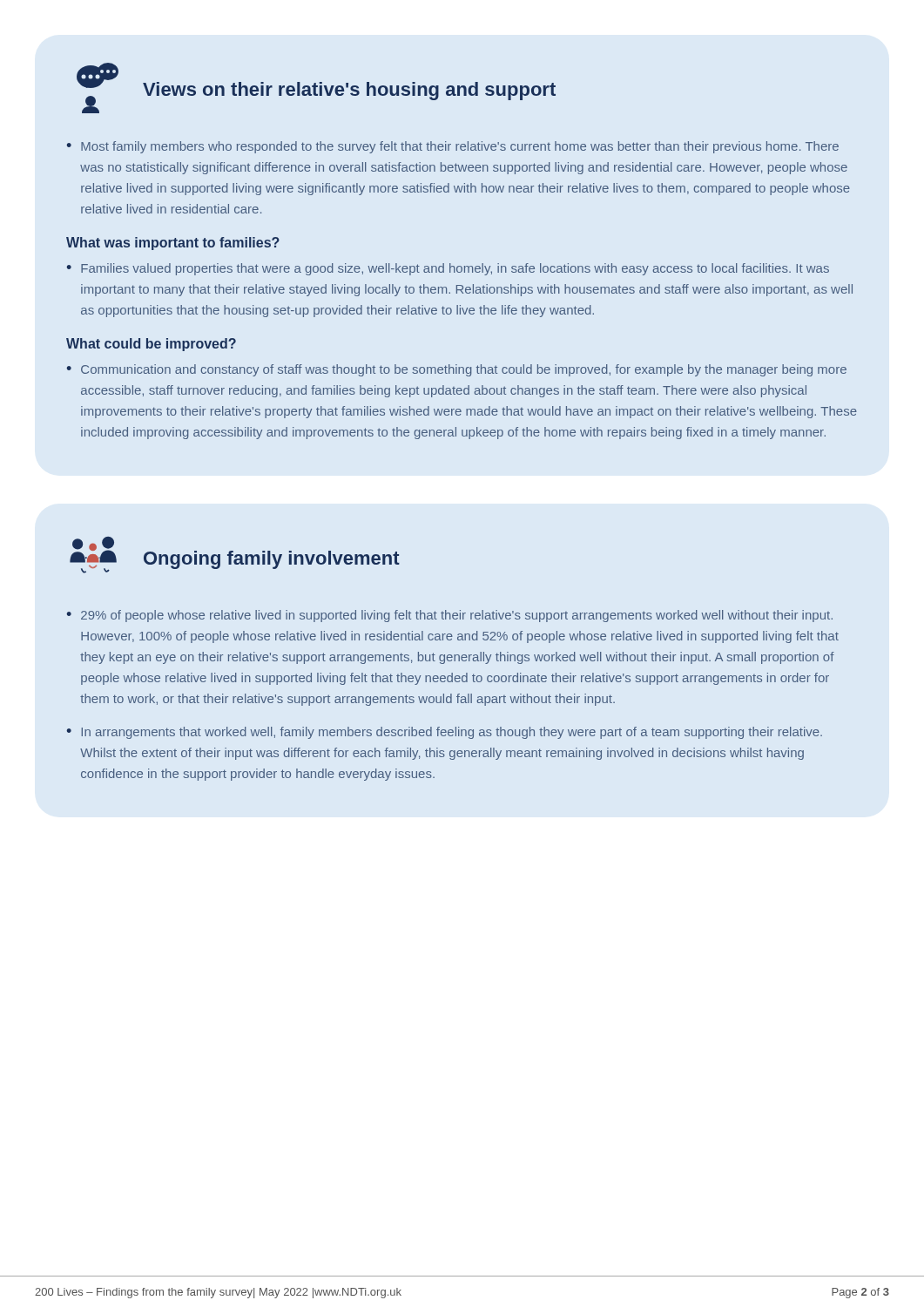Screen dimensions: 1307x924
Task: Locate the list item with the text "• Families valued"
Action: tap(462, 289)
